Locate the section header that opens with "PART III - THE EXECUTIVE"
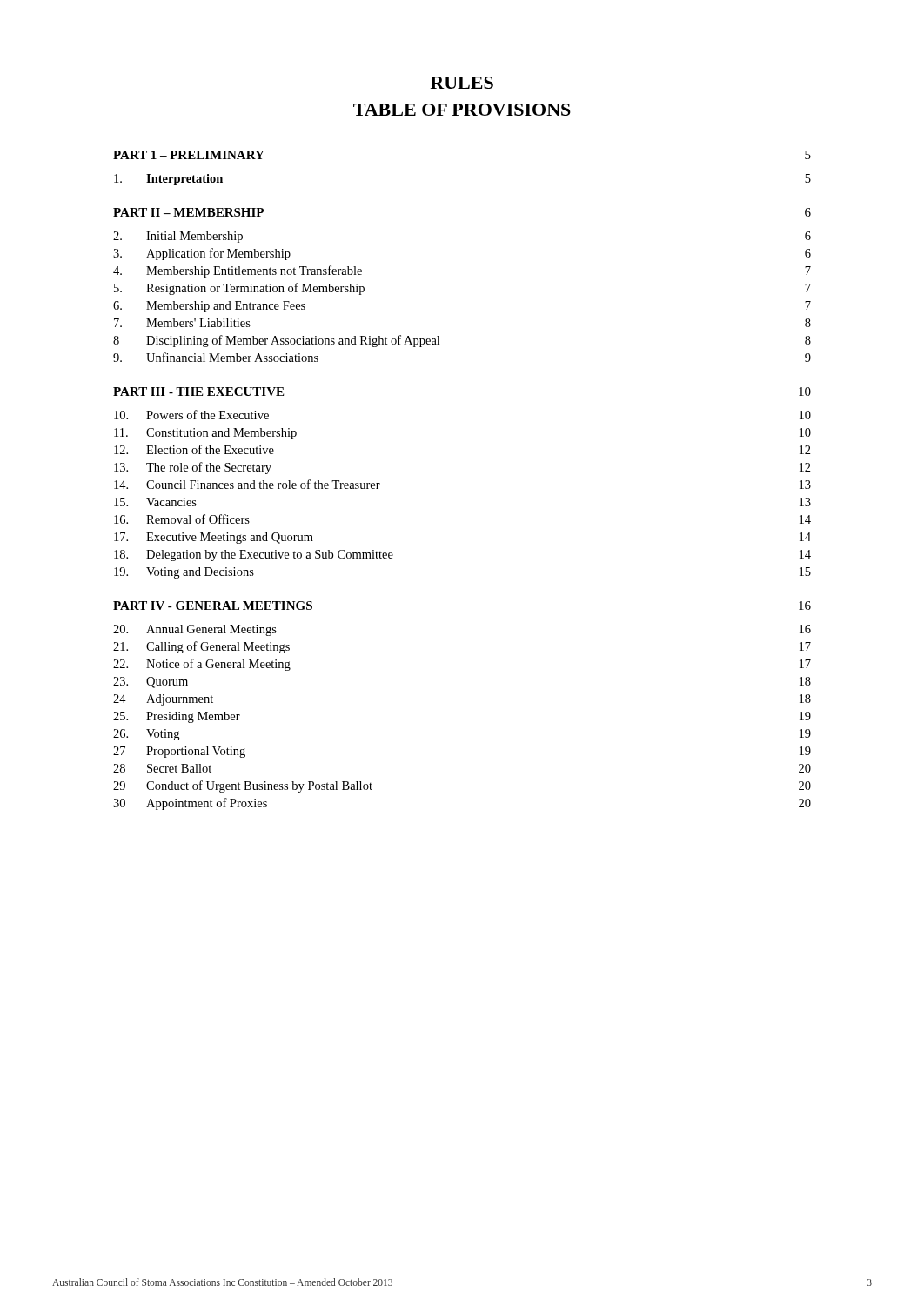 tap(189, 391)
